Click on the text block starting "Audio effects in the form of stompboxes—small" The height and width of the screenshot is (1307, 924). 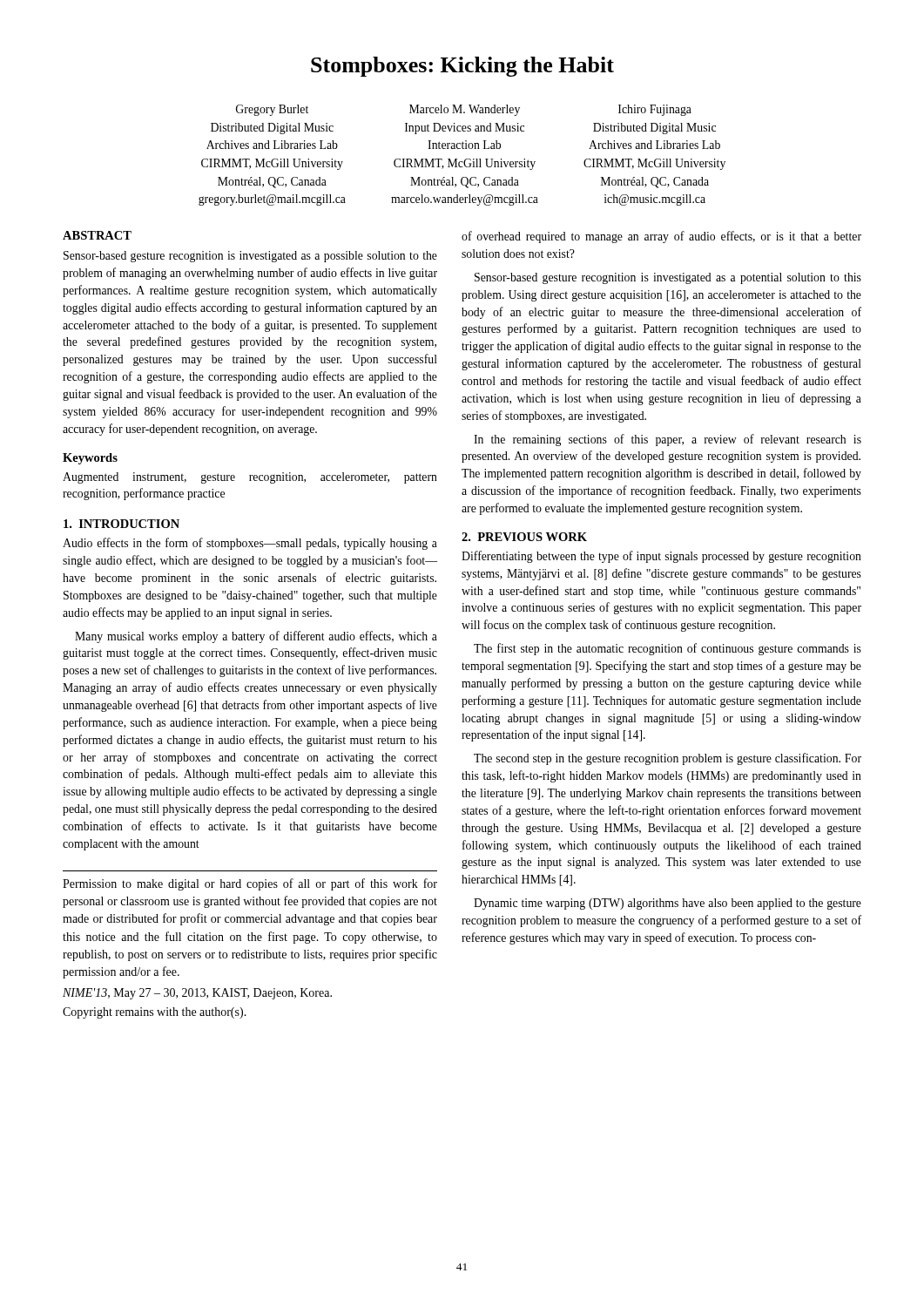coord(250,694)
